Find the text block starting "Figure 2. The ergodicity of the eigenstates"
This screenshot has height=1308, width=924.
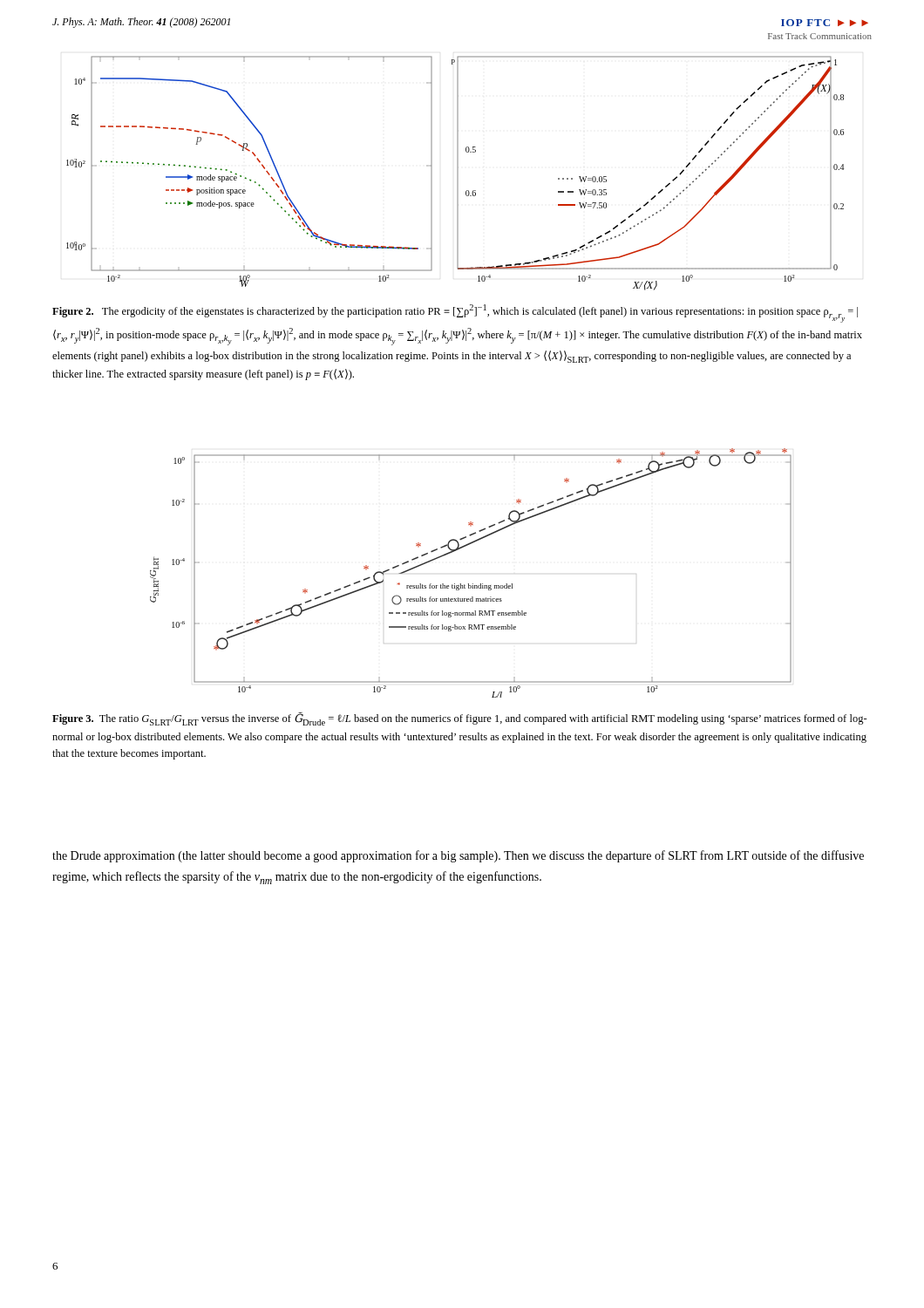click(x=457, y=341)
